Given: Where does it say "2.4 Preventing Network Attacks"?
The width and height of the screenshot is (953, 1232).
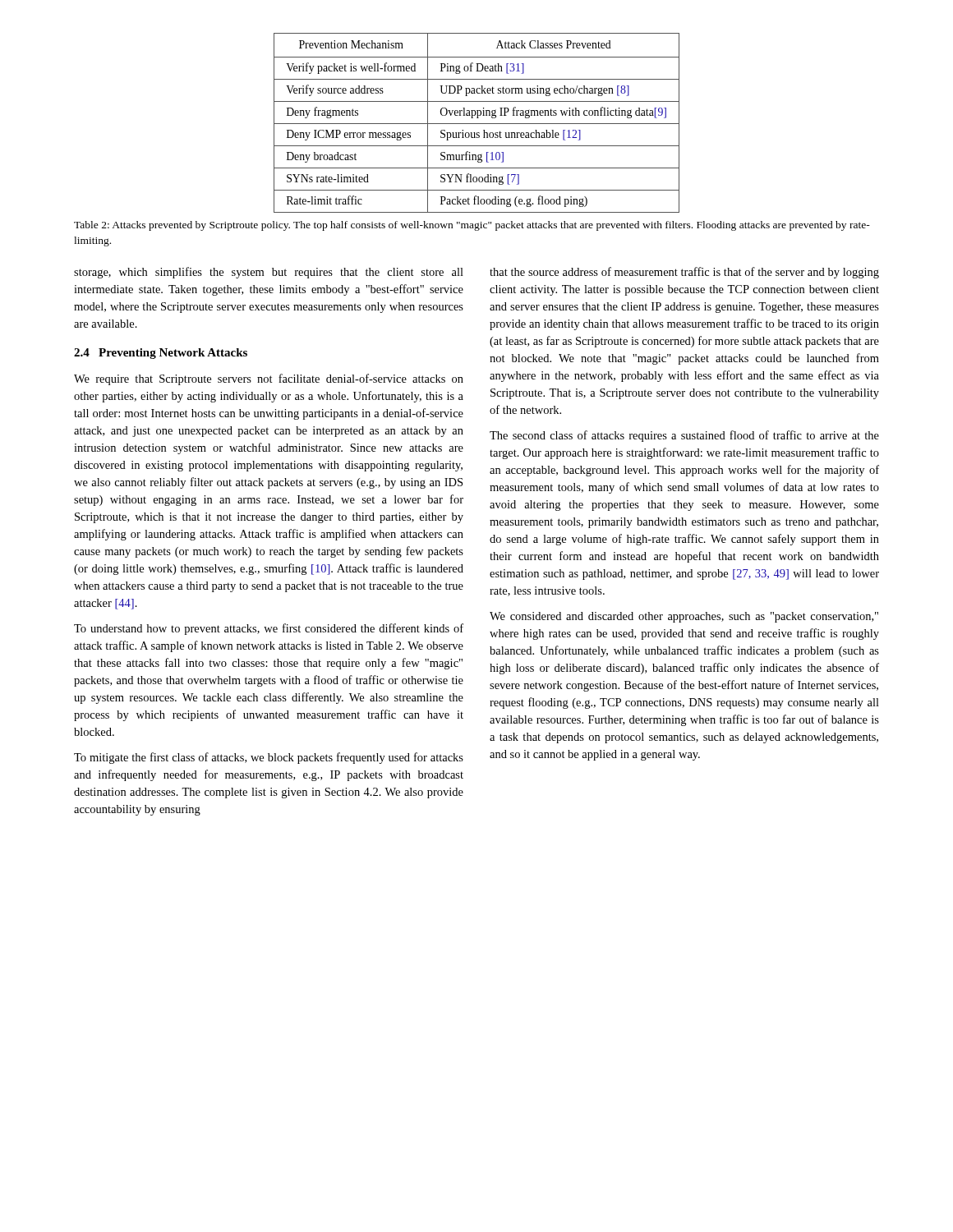Looking at the screenshot, I should 161,352.
